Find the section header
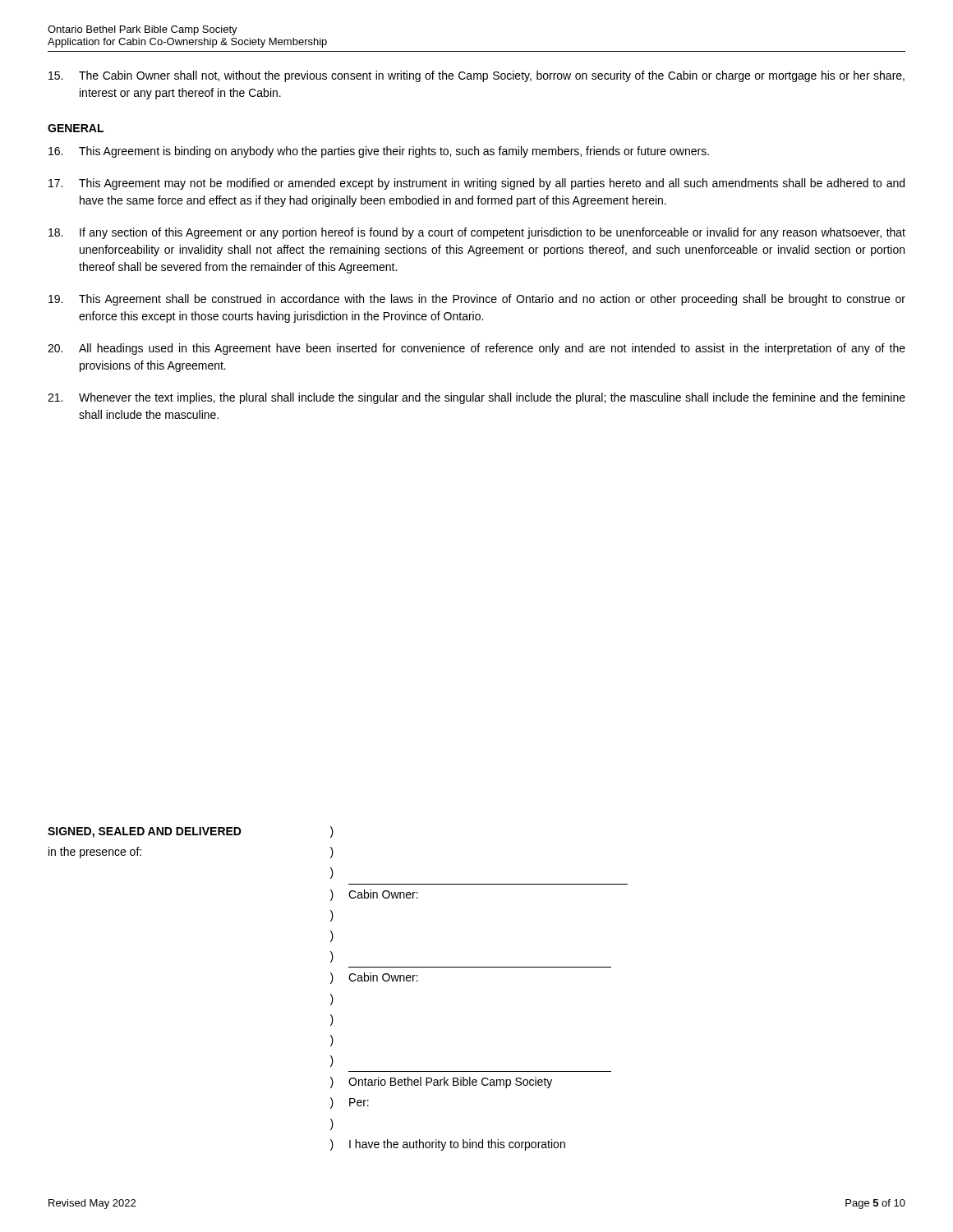 76,128
